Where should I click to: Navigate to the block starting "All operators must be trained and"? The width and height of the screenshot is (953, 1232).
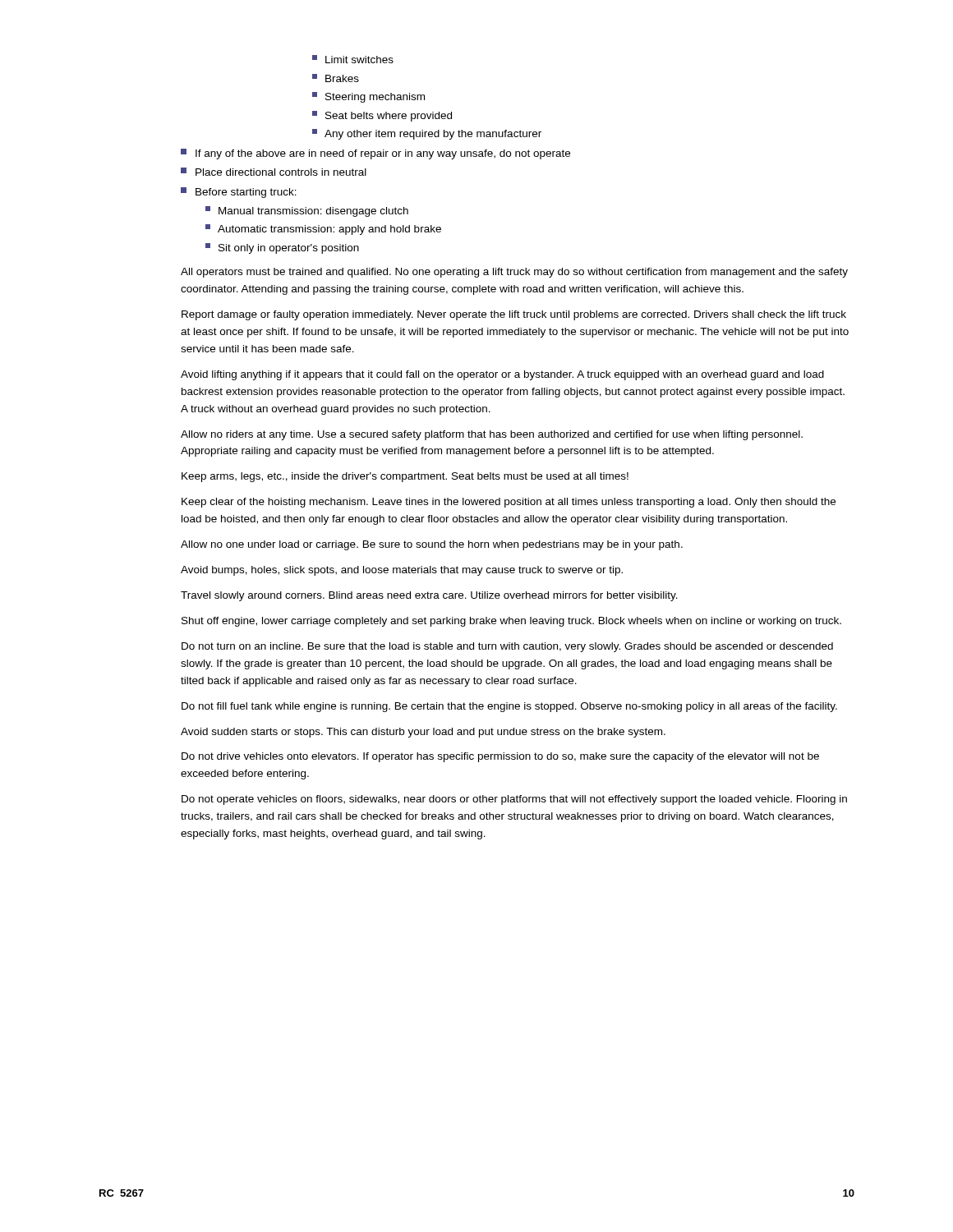[514, 280]
